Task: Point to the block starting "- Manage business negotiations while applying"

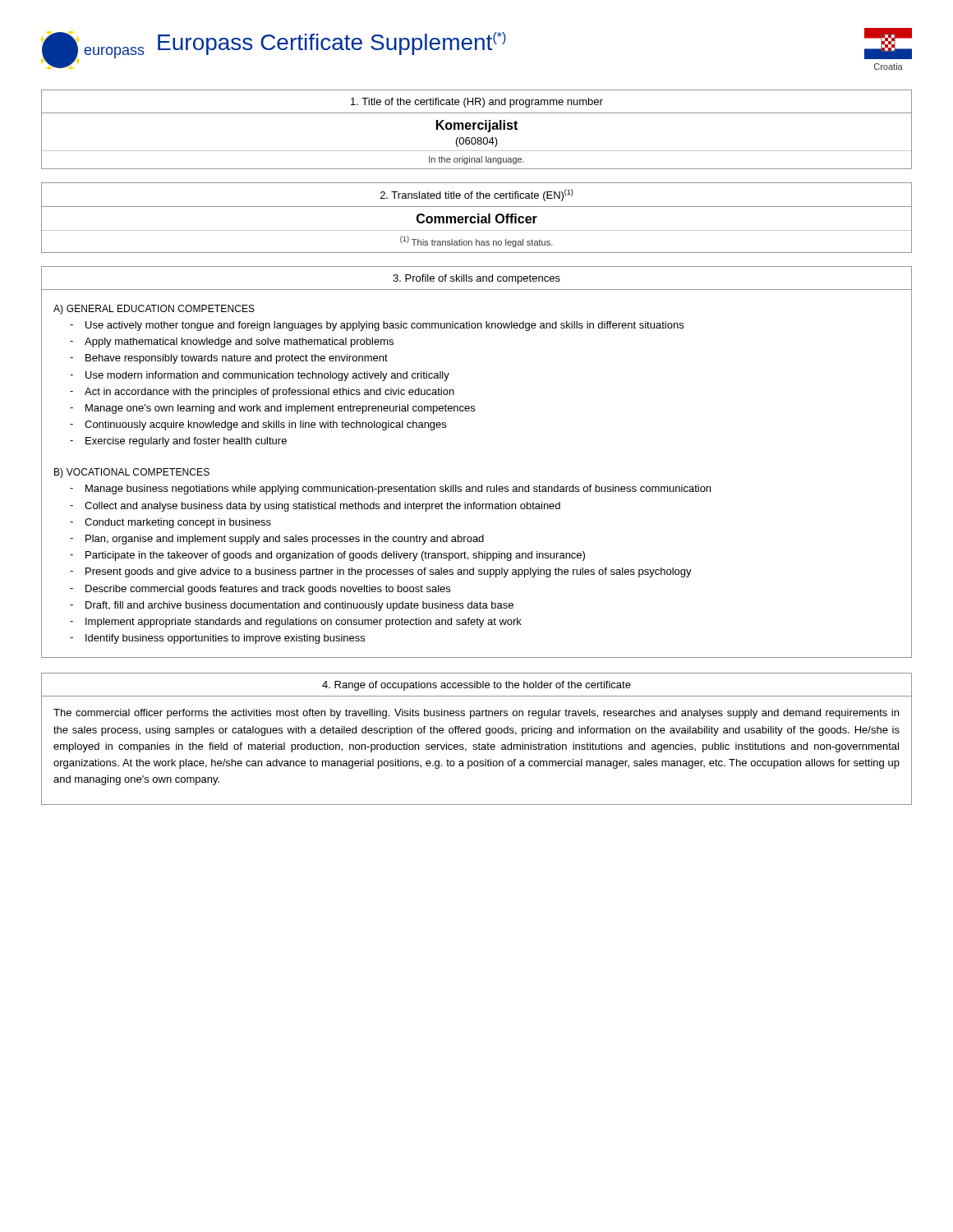Action: [x=485, y=489]
